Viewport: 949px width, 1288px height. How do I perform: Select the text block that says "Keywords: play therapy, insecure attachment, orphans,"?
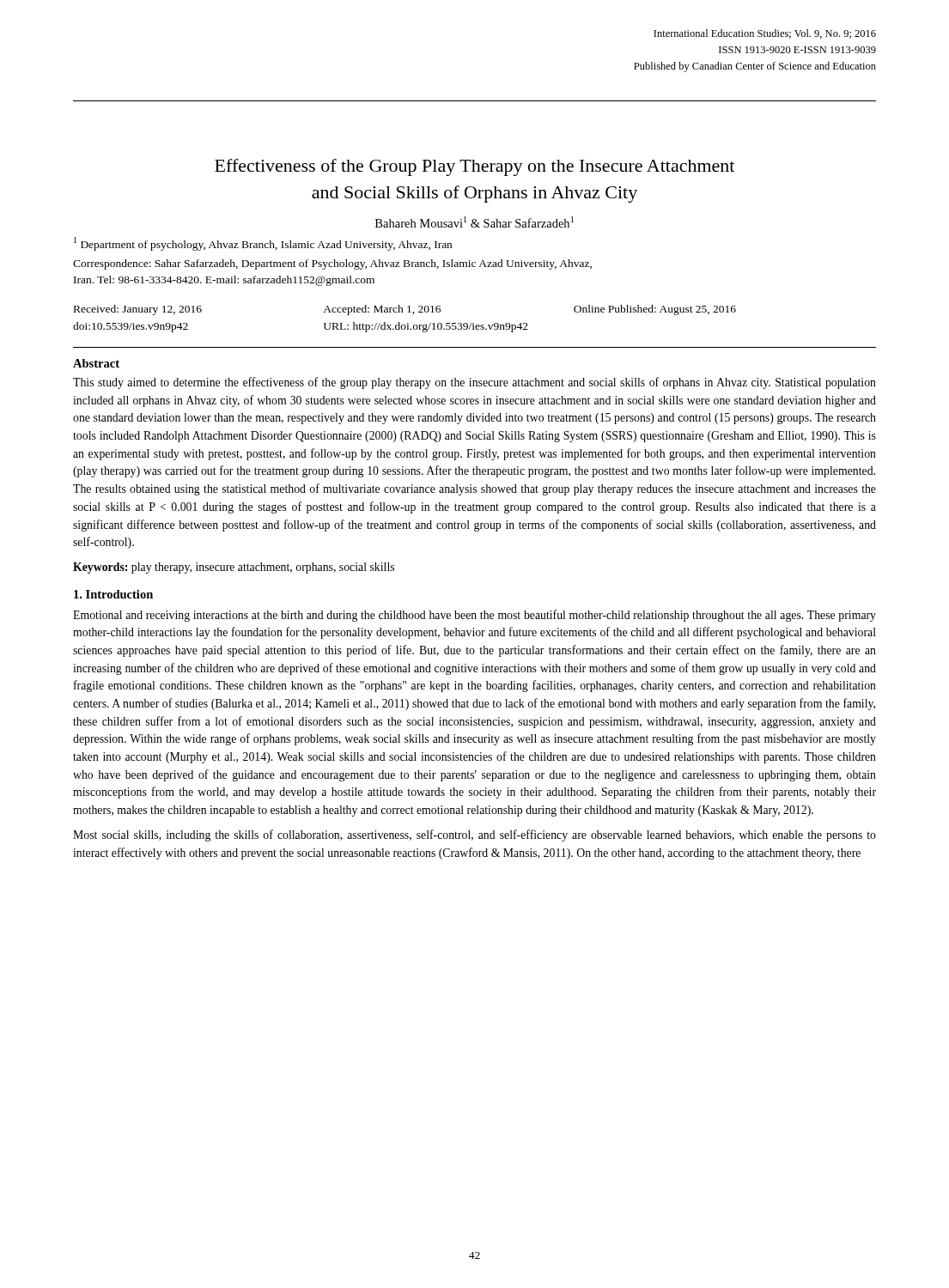tap(234, 567)
